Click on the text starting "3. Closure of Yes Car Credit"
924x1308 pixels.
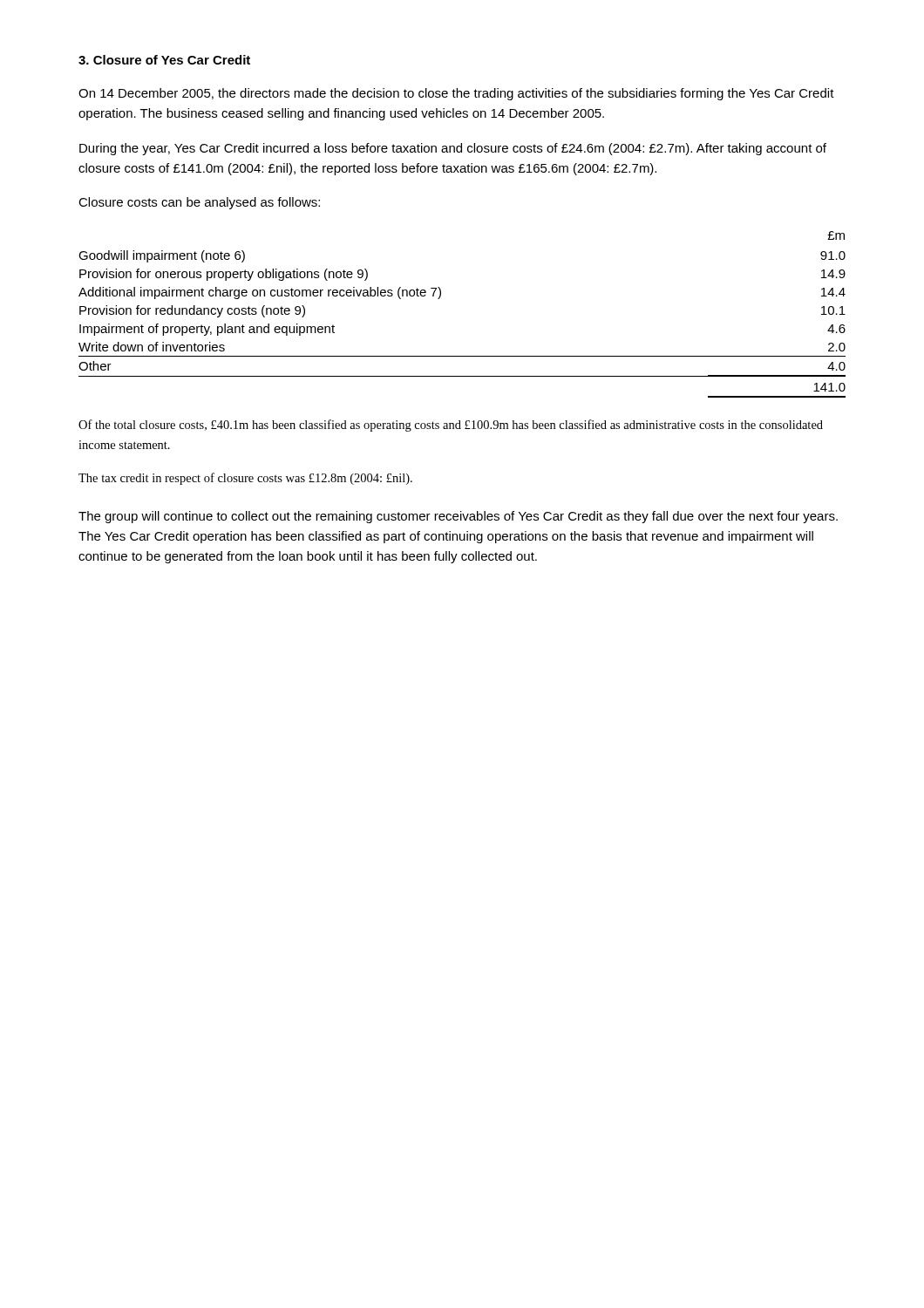[164, 60]
